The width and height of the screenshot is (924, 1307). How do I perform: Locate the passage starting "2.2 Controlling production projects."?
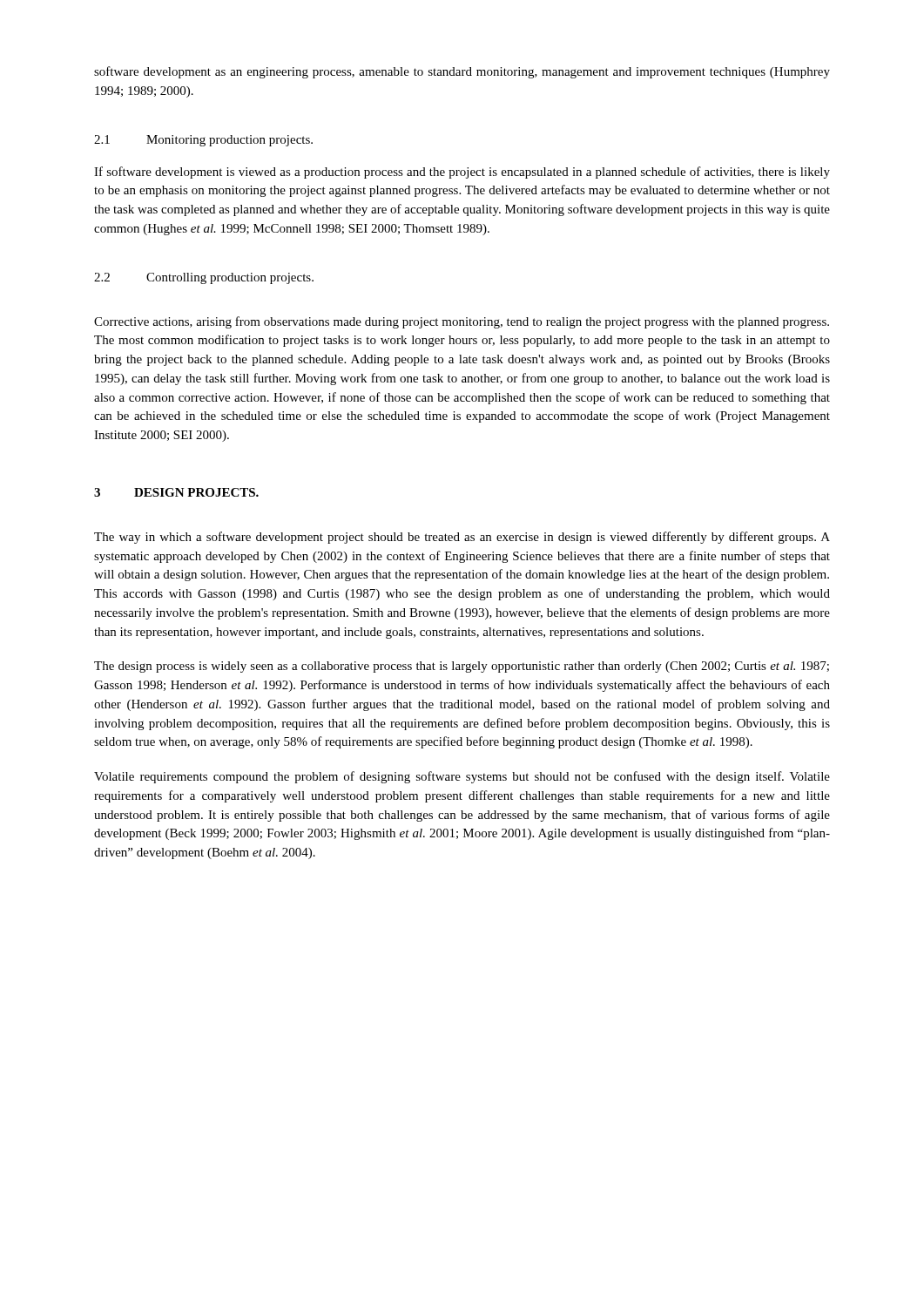204,277
